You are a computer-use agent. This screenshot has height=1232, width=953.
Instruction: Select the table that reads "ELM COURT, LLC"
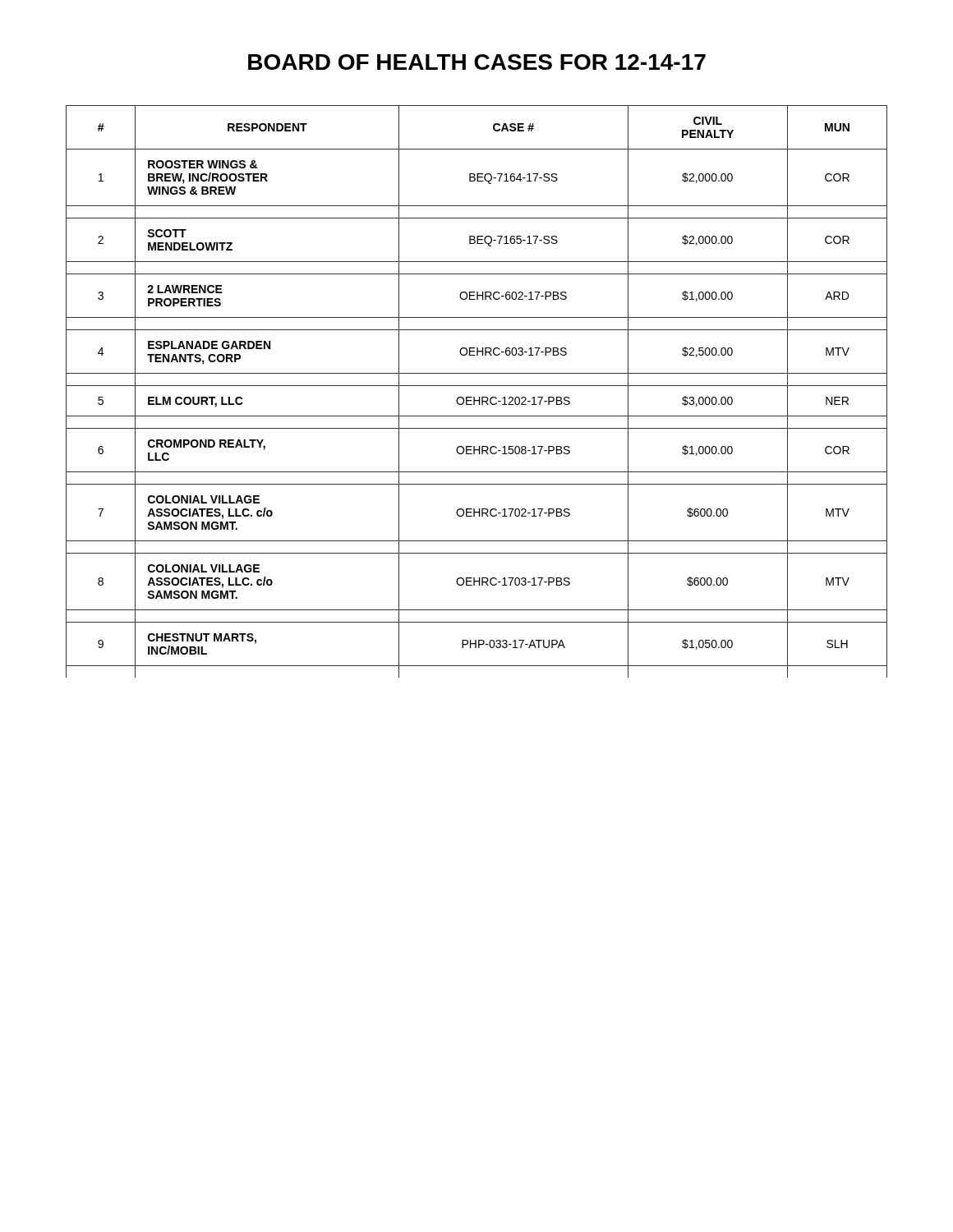point(476,391)
